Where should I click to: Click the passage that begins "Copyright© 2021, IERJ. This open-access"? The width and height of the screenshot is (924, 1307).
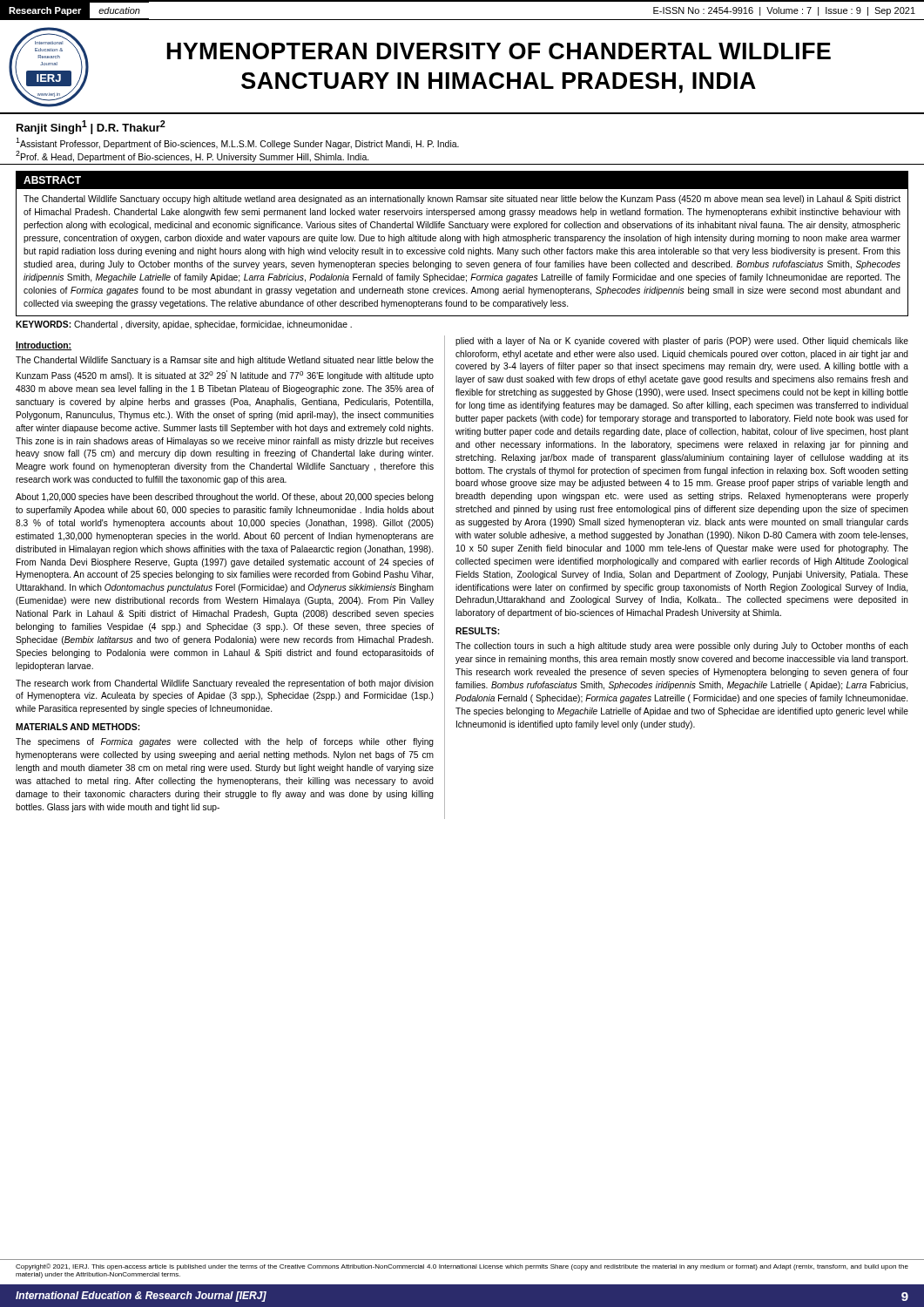pyautogui.click(x=462, y=1270)
